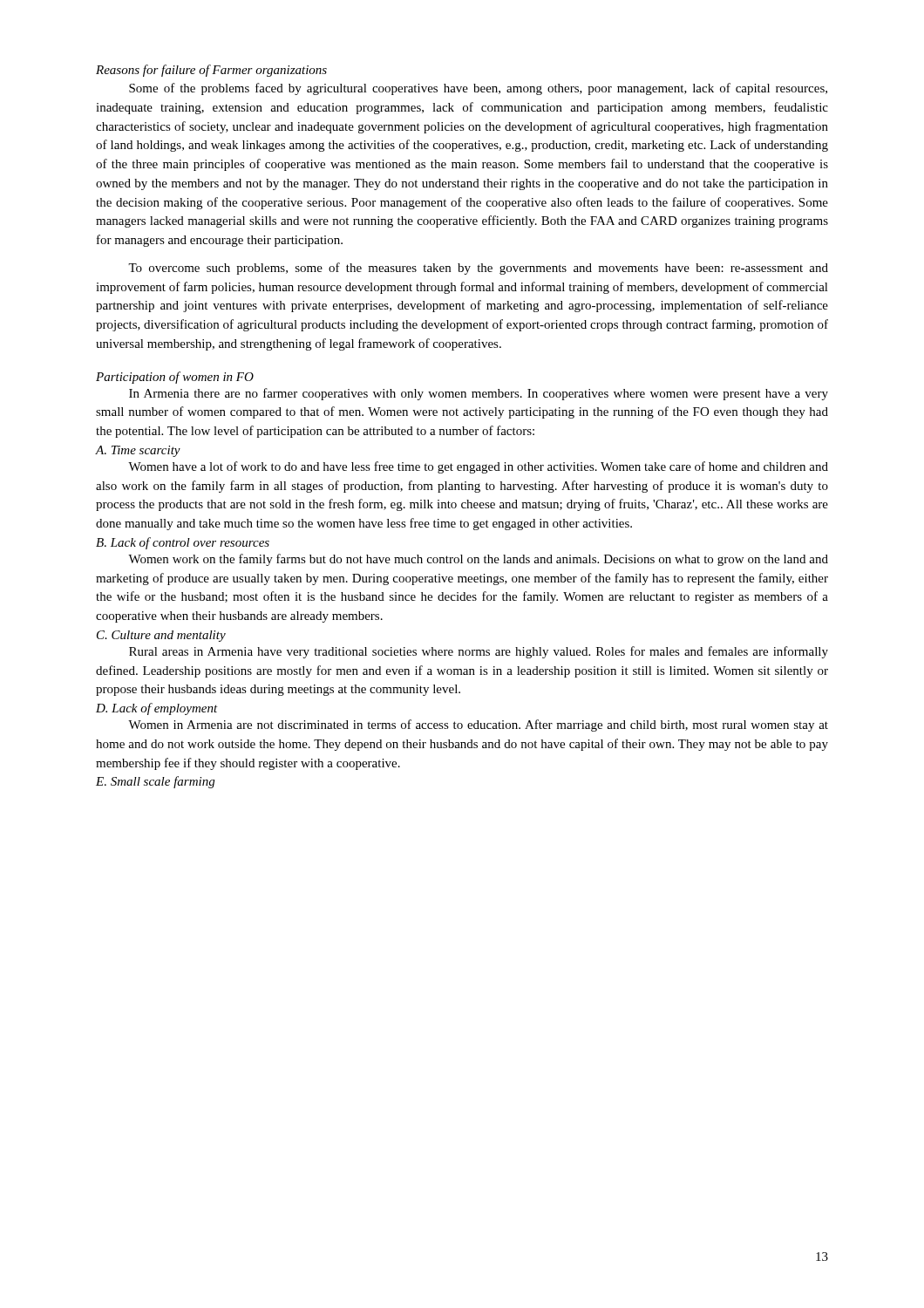Point to the passage starting "Participation of women"
Screen dimensions: 1308x924
175,376
